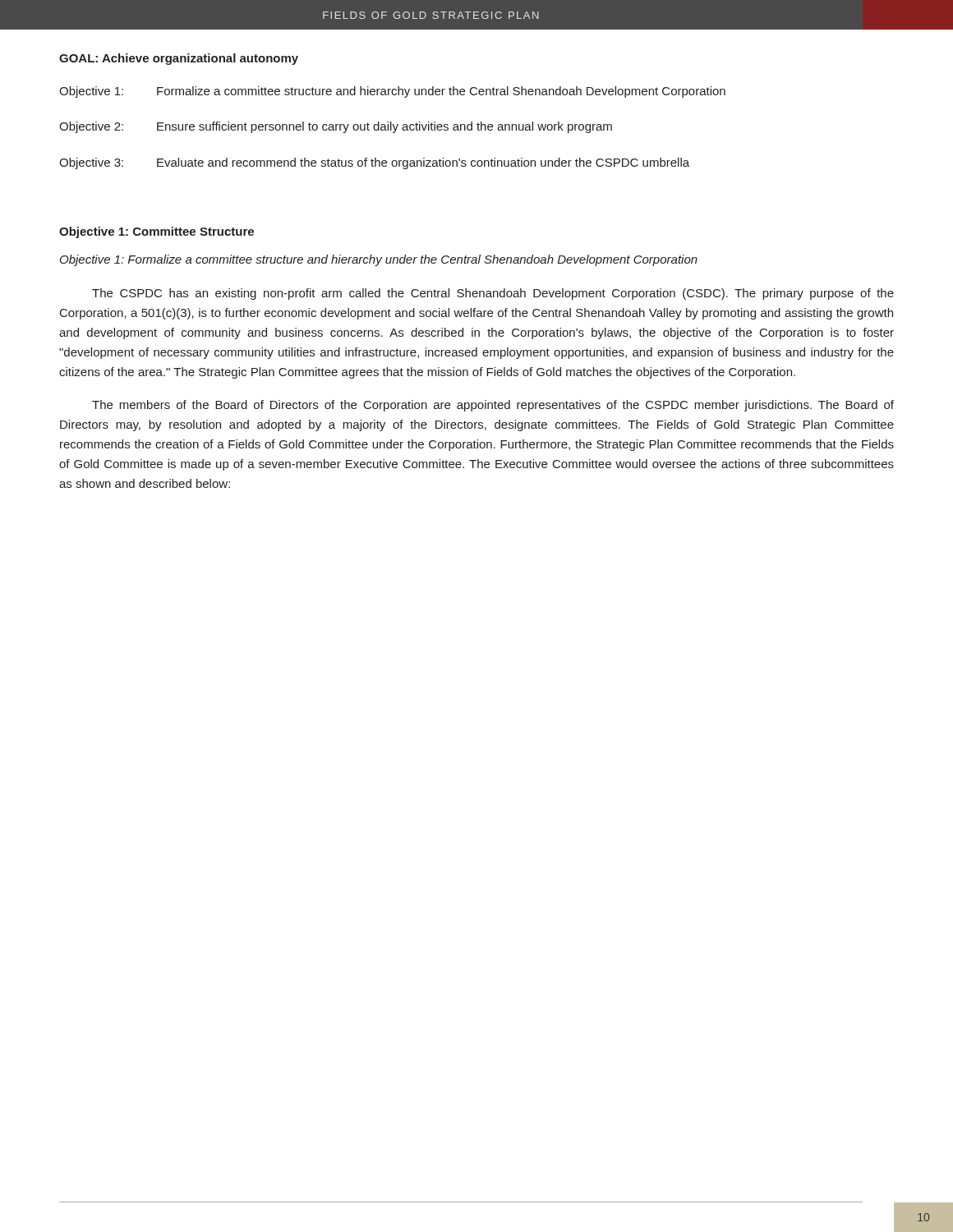Select the passage starting "The CSPDC has an existing"
953x1232 pixels.
click(476, 332)
